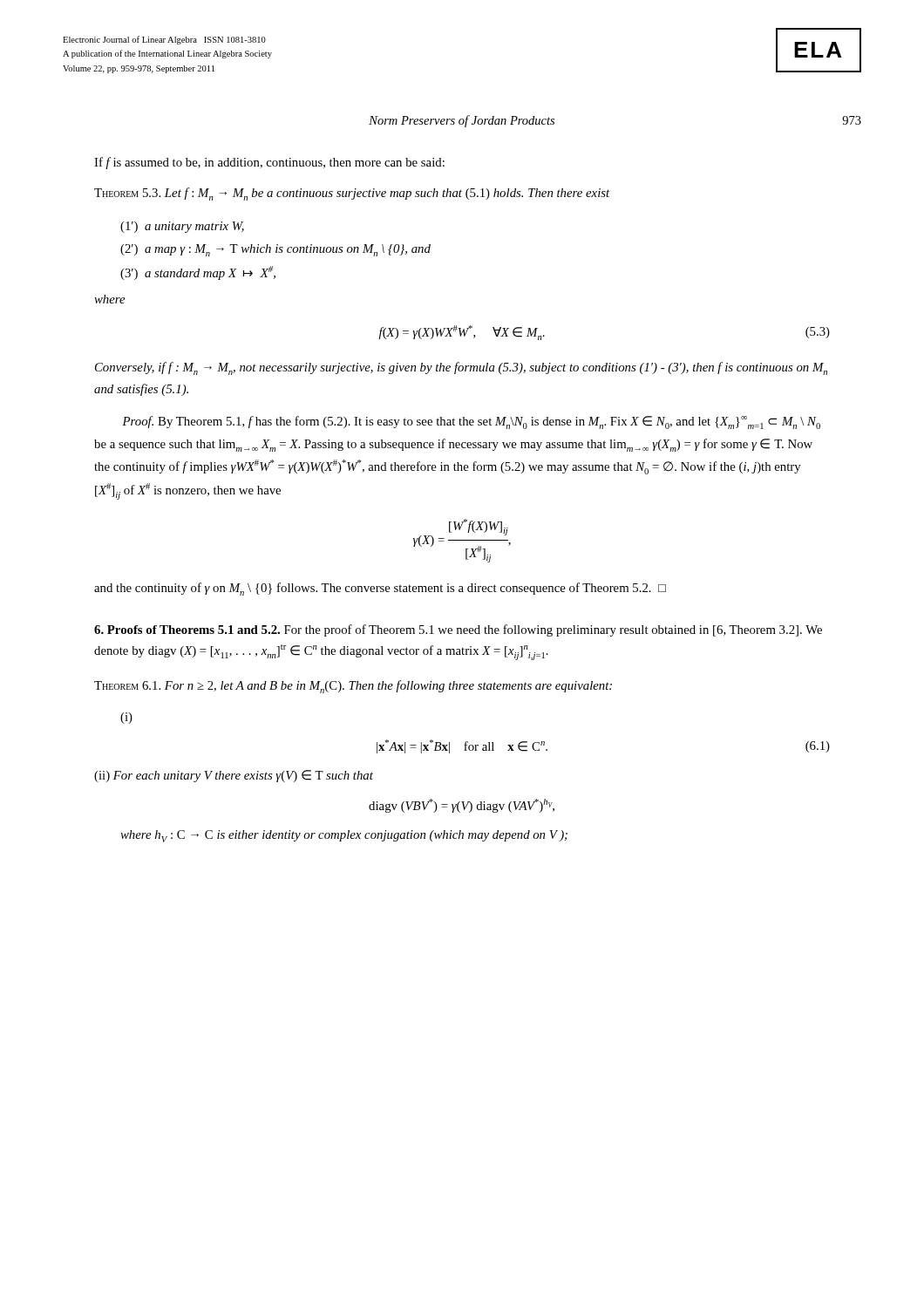Locate the list item with the text "(ii) For each unitary"
The width and height of the screenshot is (924, 1308).
tap(234, 776)
